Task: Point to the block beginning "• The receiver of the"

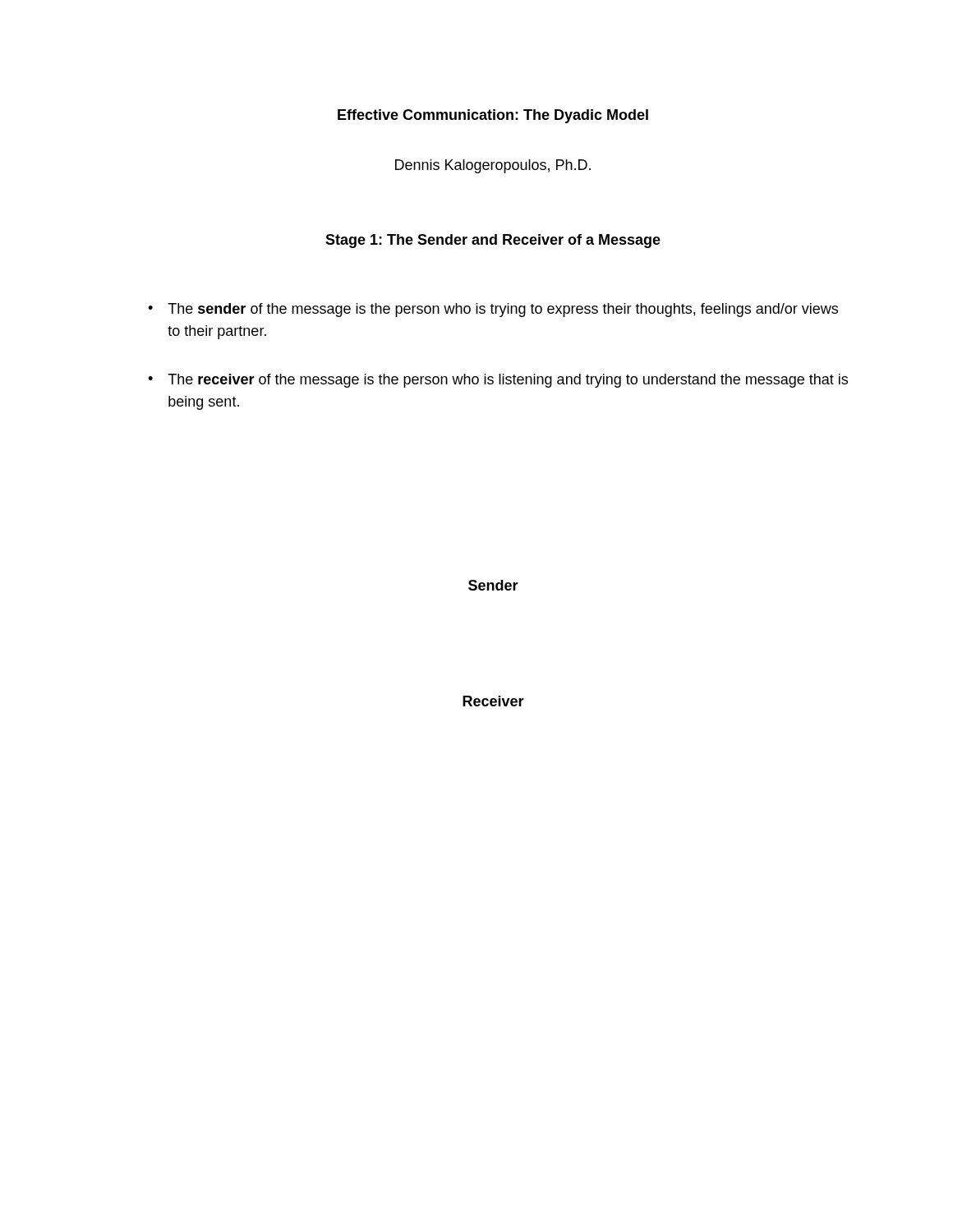Action: pos(501,391)
